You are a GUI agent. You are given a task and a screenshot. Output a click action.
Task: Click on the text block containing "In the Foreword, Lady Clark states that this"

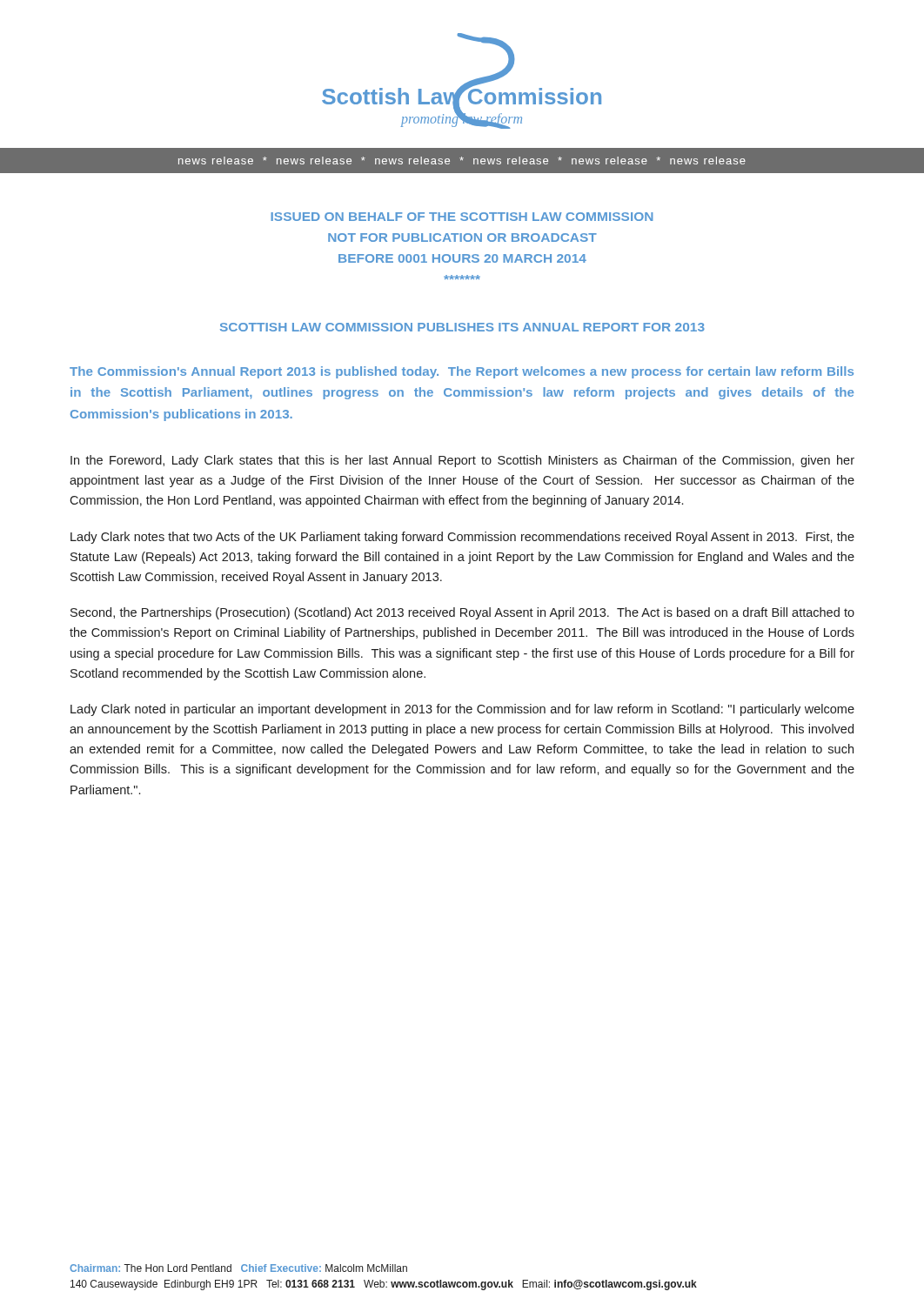(462, 625)
